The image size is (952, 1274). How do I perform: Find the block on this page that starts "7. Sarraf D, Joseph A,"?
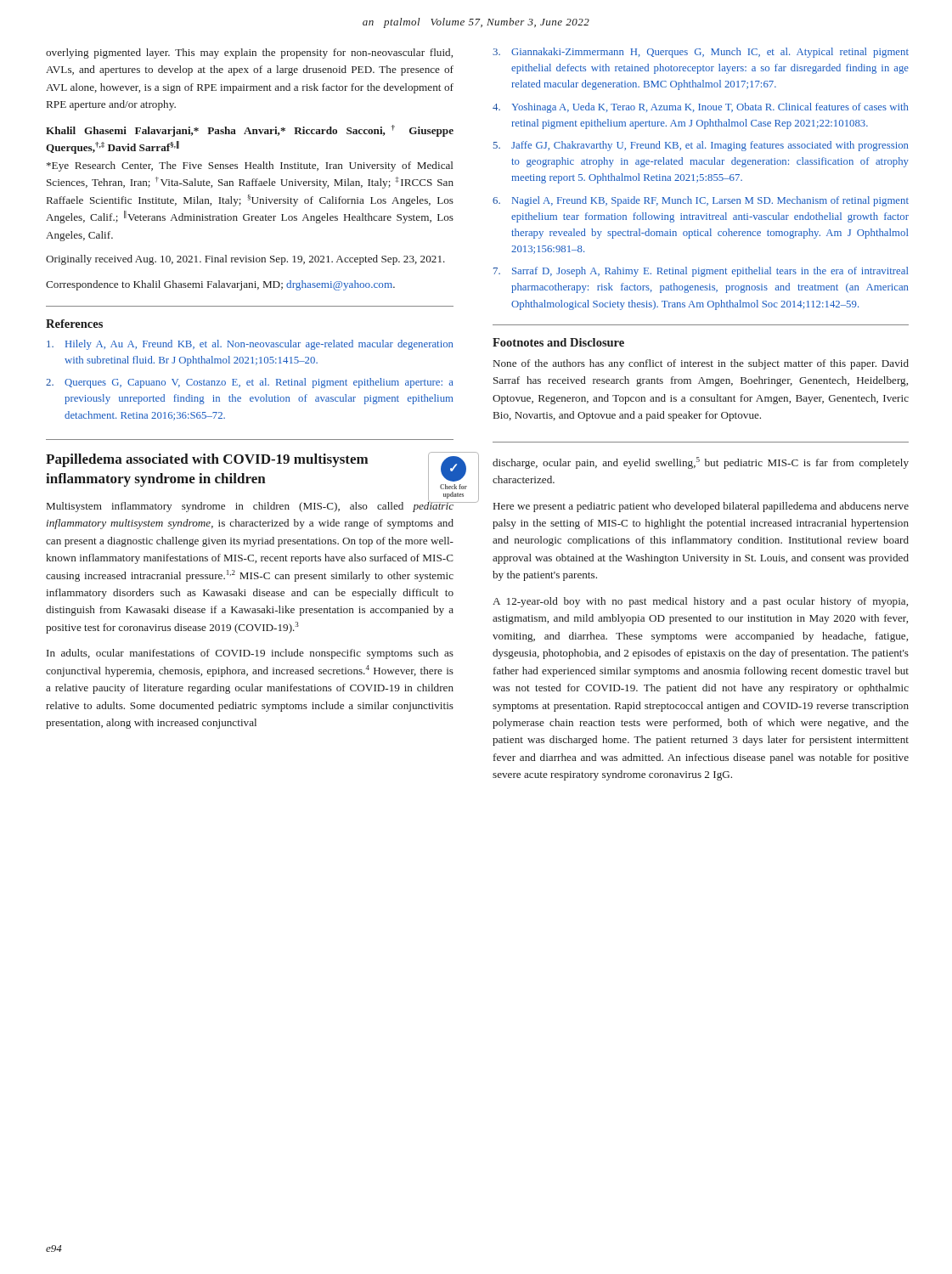pos(701,288)
